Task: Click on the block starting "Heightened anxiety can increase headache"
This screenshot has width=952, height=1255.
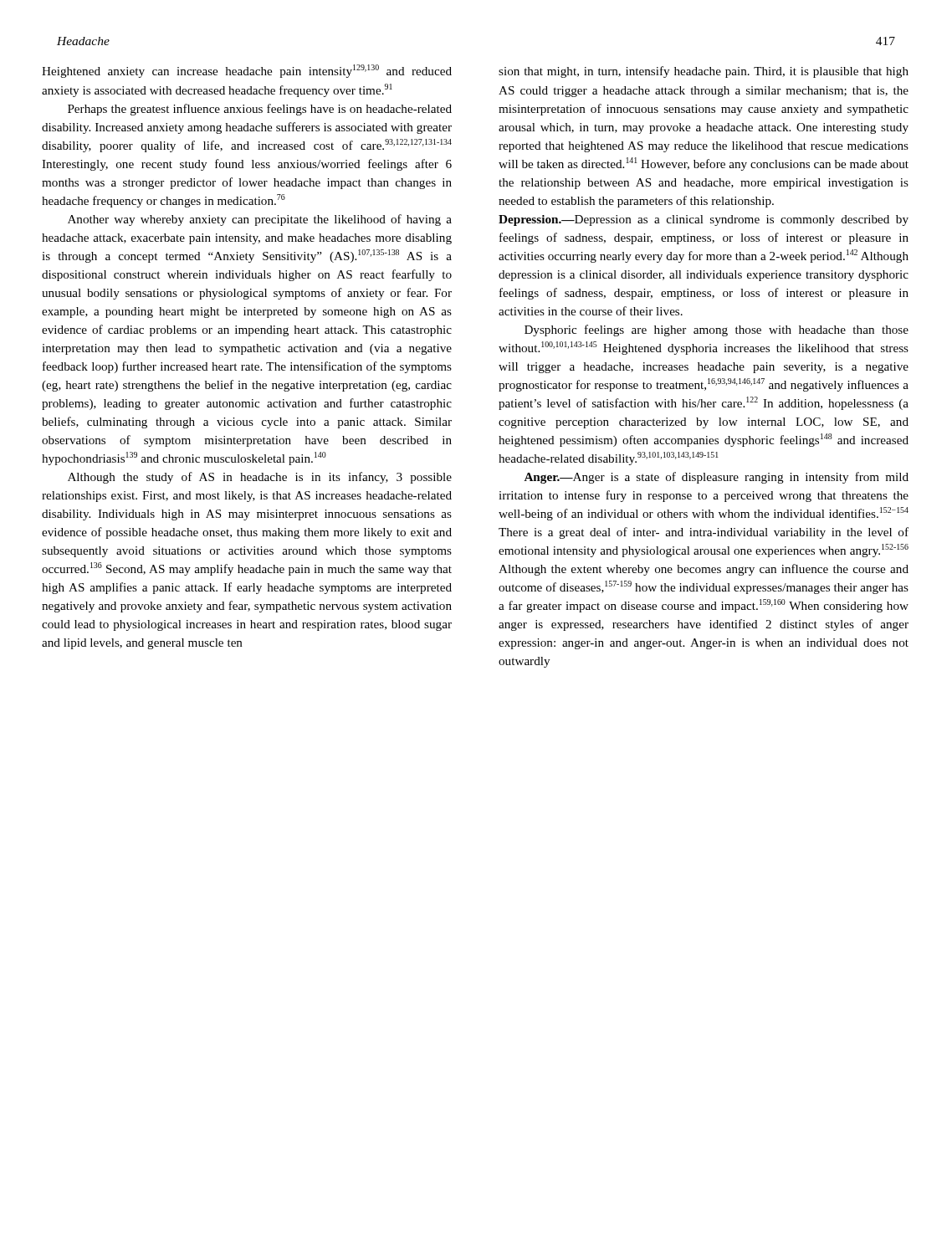Action: [x=247, y=81]
